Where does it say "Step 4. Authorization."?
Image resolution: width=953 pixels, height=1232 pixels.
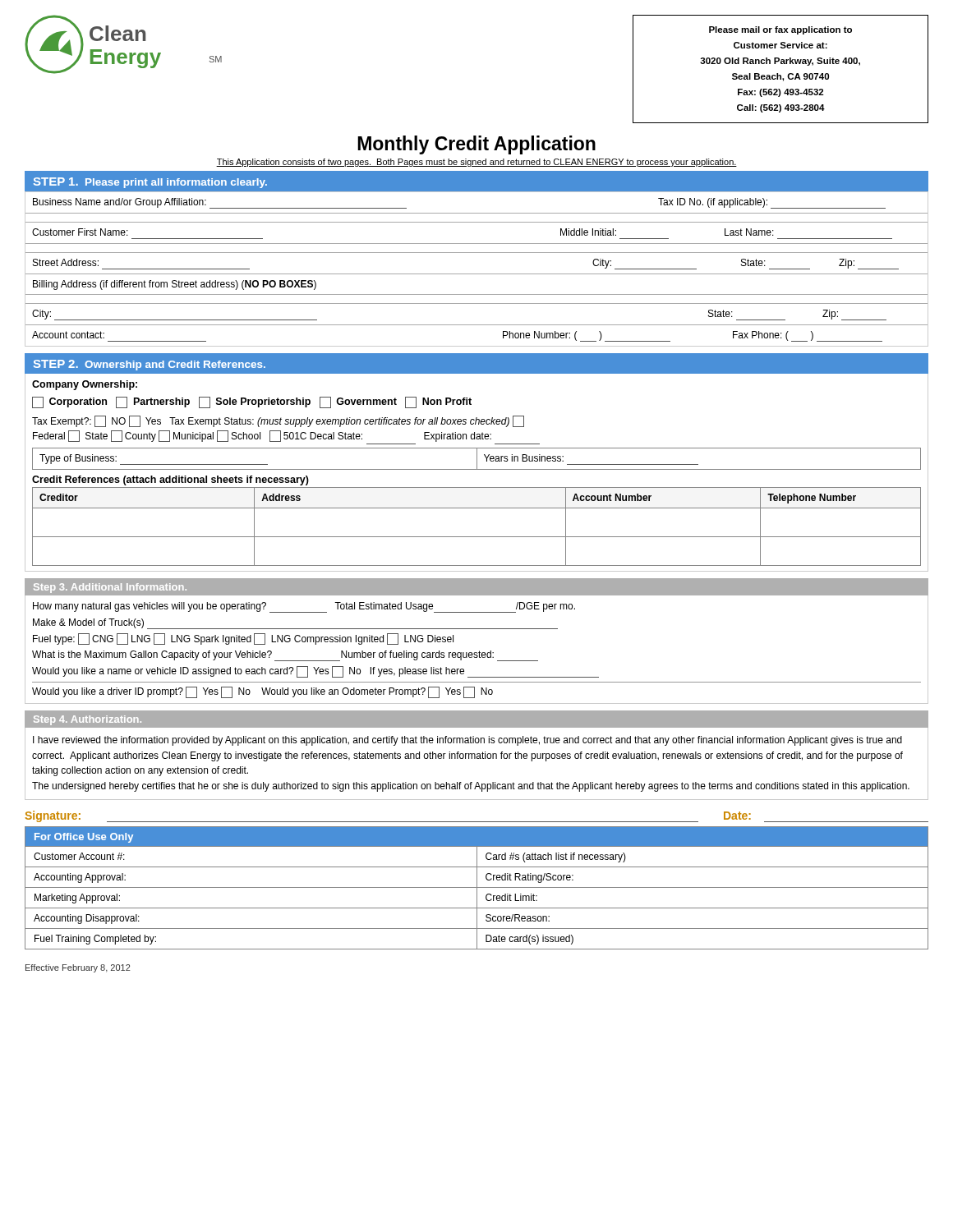[x=88, y=719]
